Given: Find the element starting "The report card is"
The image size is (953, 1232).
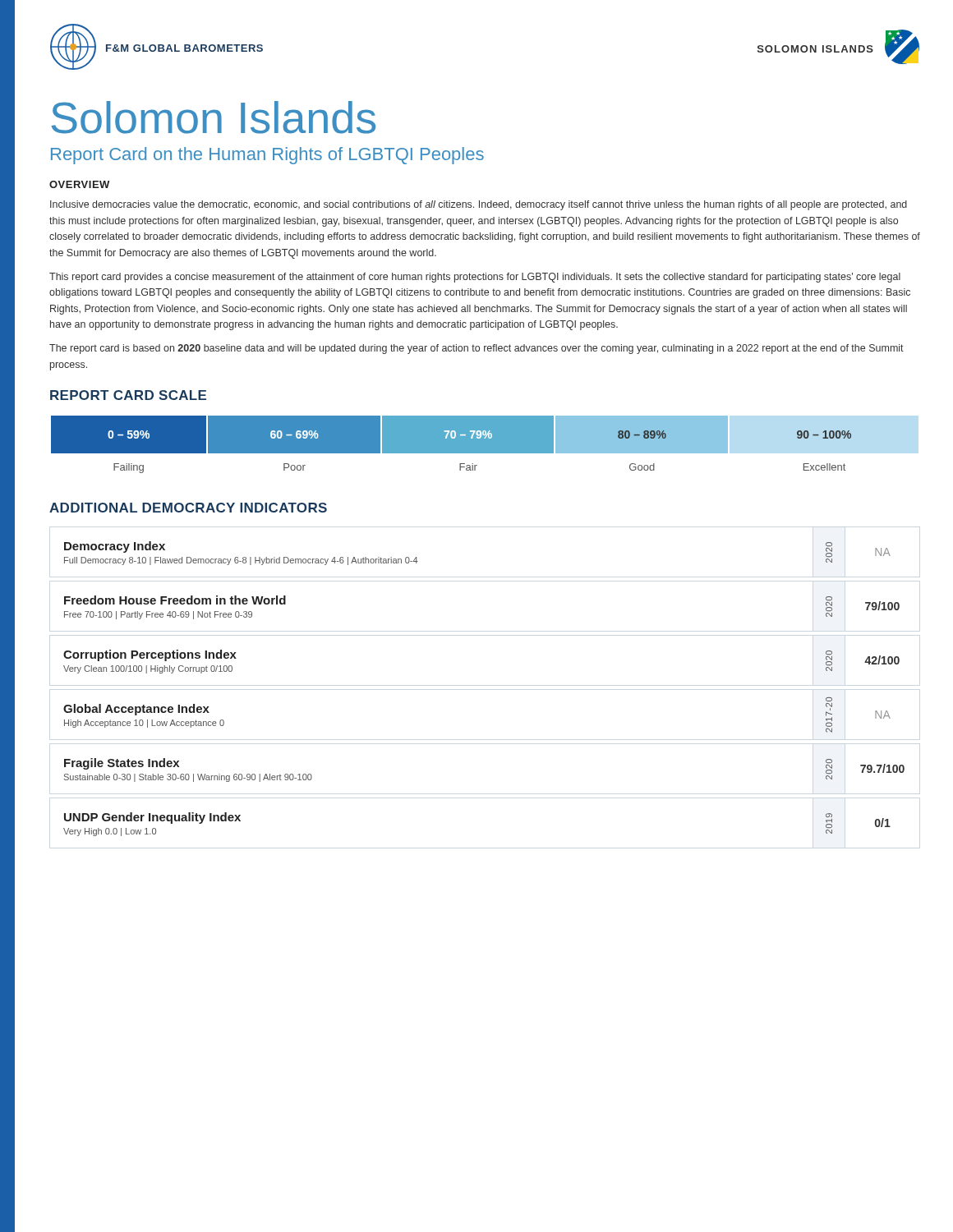Looking at the screenshot, I should (476, 357).
